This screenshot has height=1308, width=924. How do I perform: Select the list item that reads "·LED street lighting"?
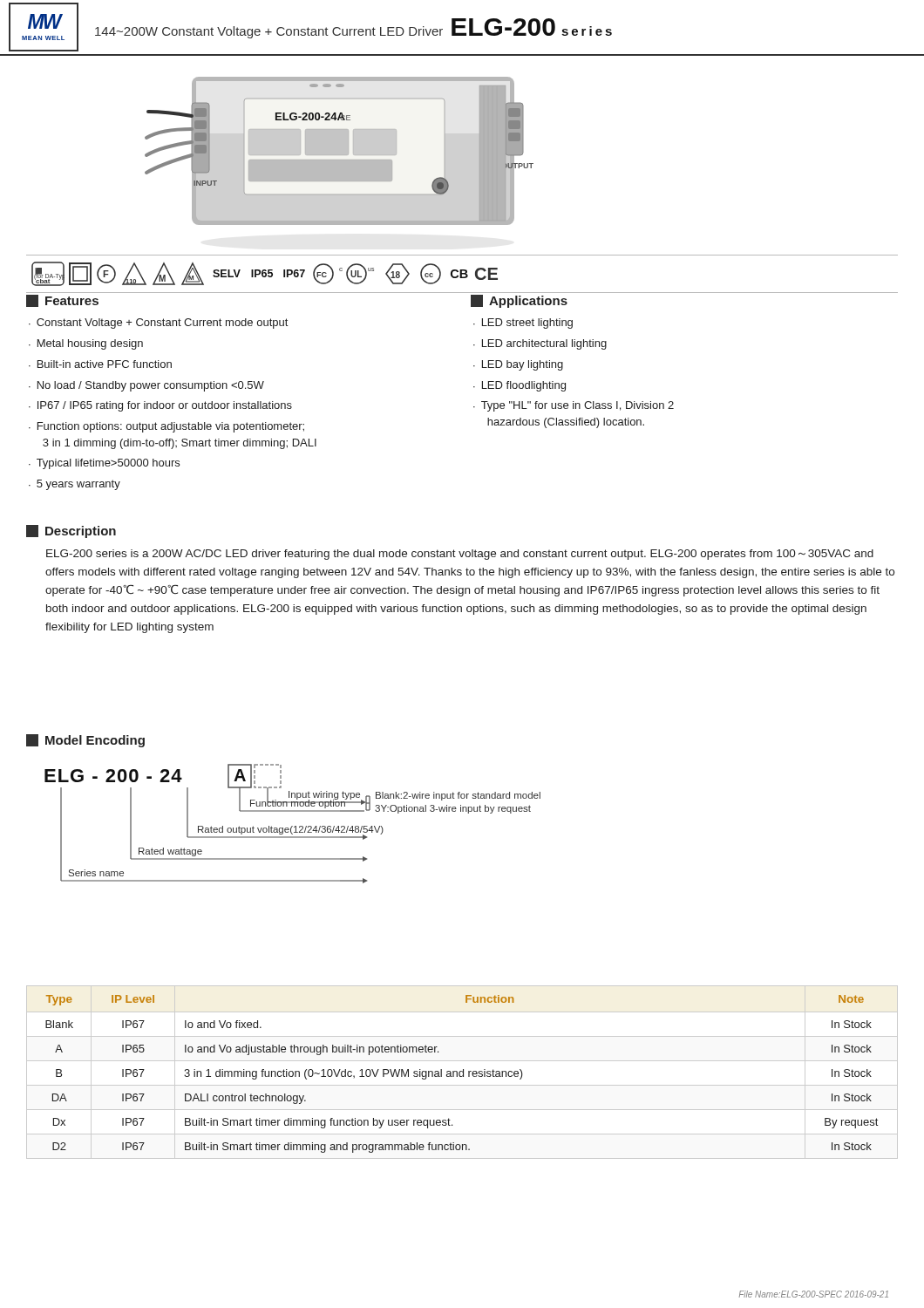coord(523,323)
